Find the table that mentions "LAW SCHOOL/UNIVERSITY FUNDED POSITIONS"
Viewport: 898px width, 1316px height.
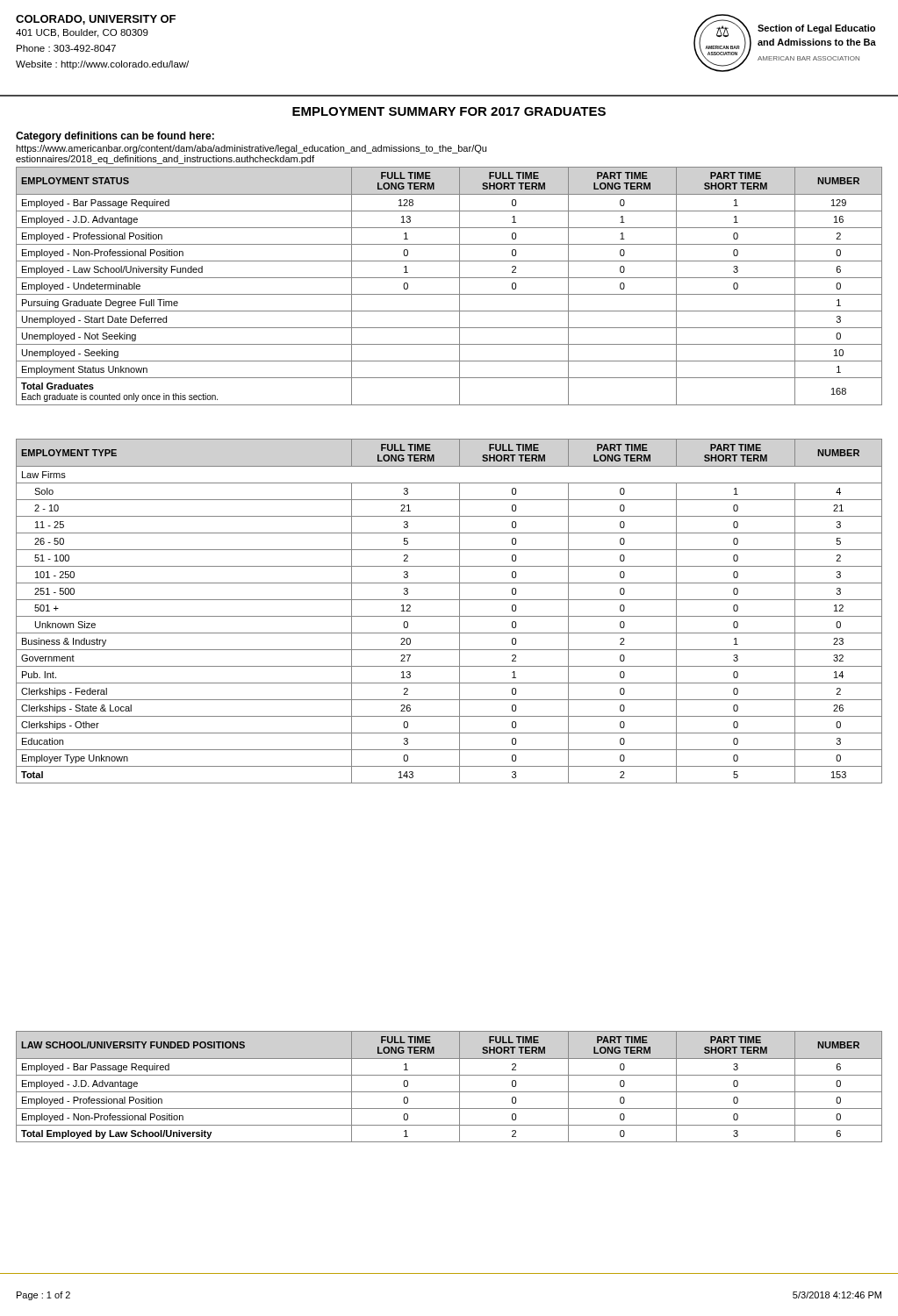(x=449, y=1087)
